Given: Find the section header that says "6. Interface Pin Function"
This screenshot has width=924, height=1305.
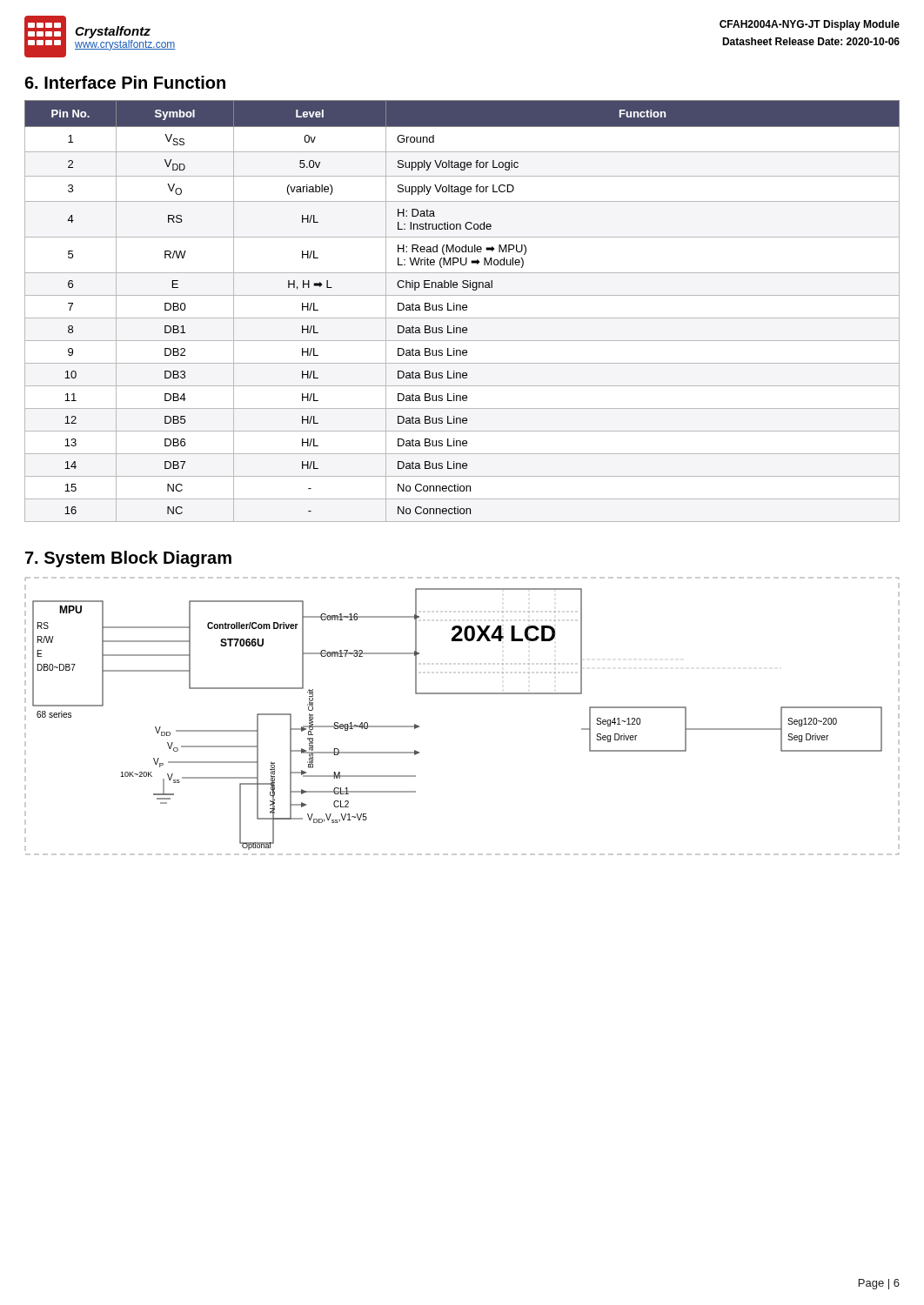Looking at the screenshot, I should [125, 83].
